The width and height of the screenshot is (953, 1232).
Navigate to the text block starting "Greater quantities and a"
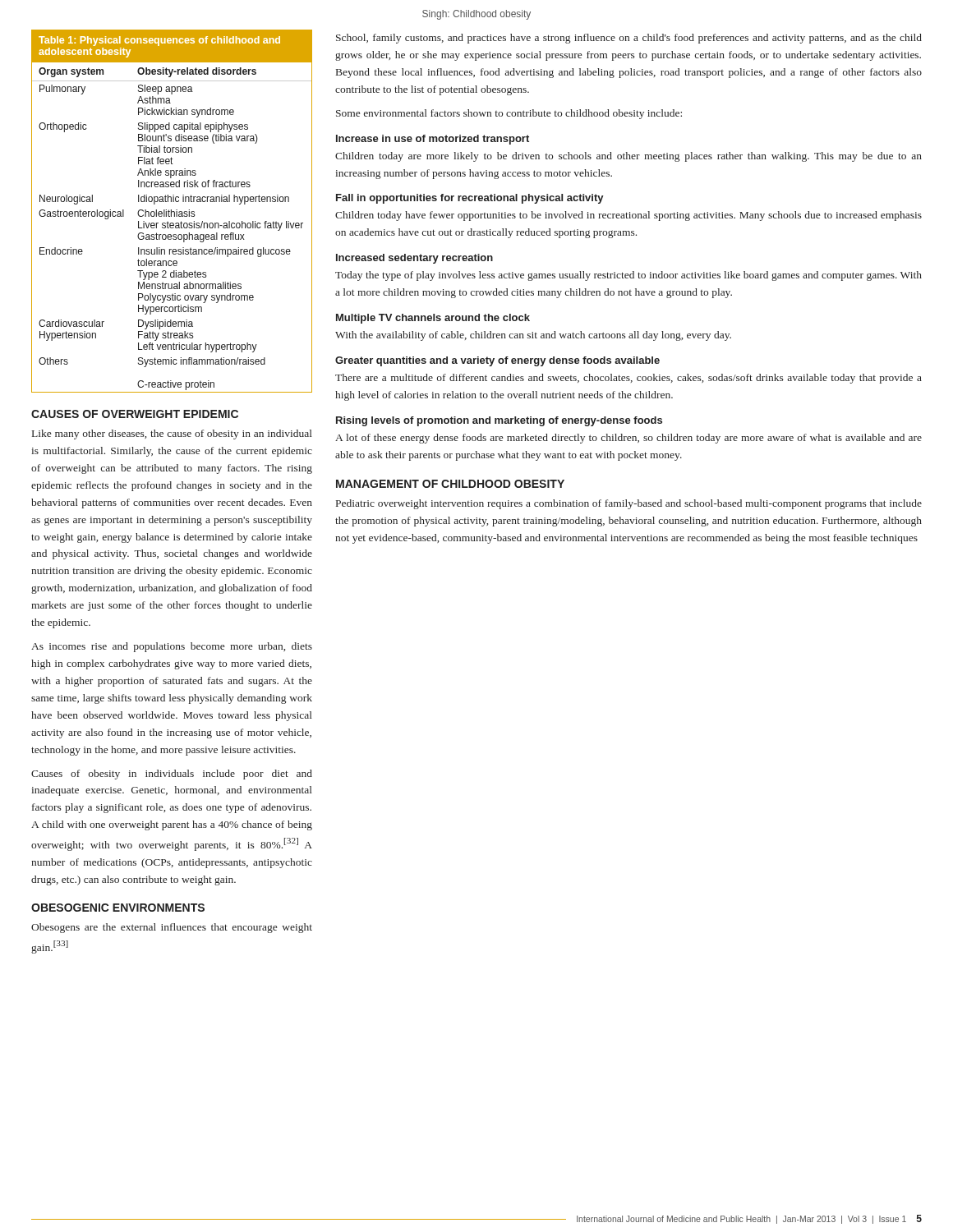click(x=498, y=360)
